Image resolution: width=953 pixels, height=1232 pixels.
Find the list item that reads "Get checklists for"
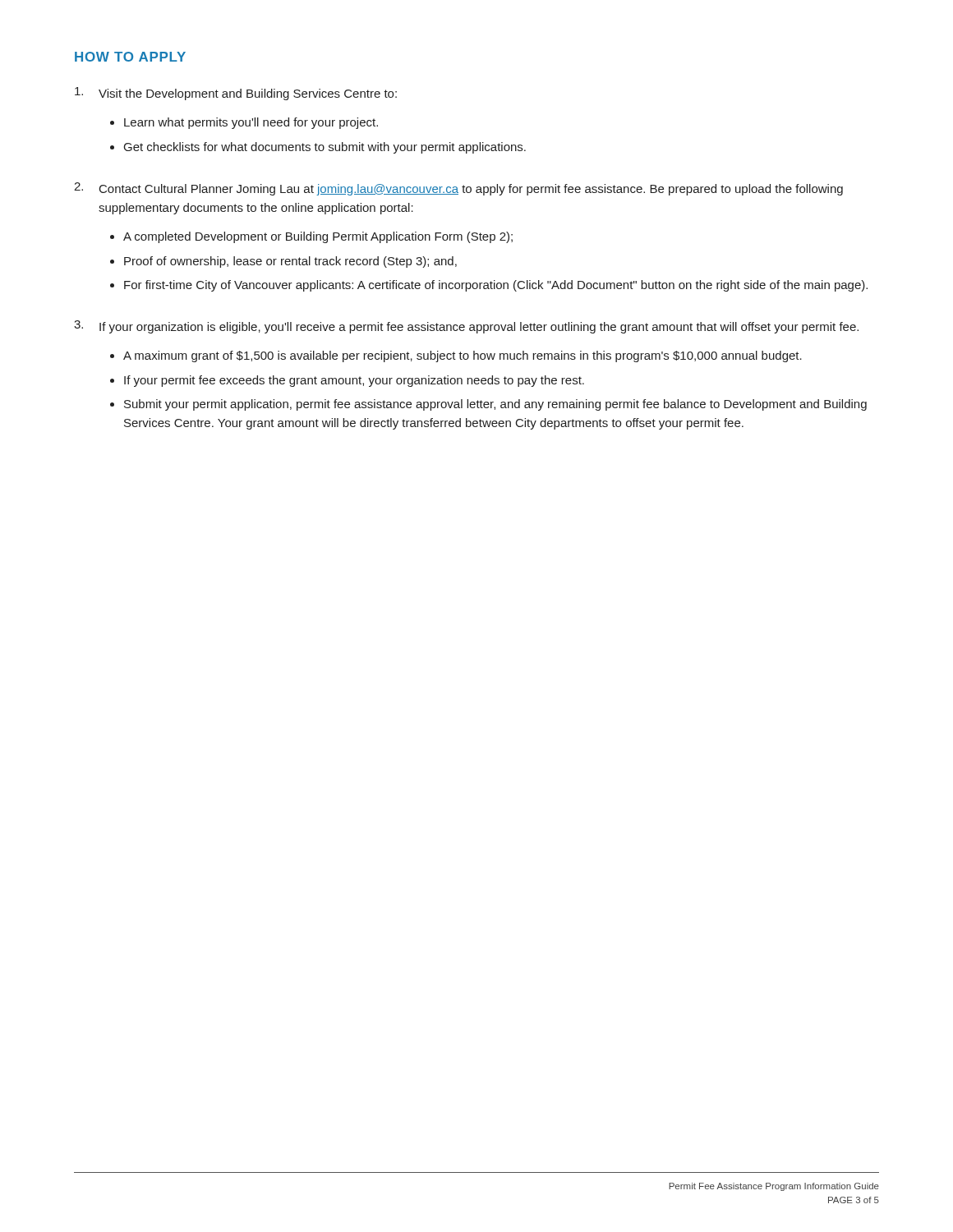tap(325, 146)
